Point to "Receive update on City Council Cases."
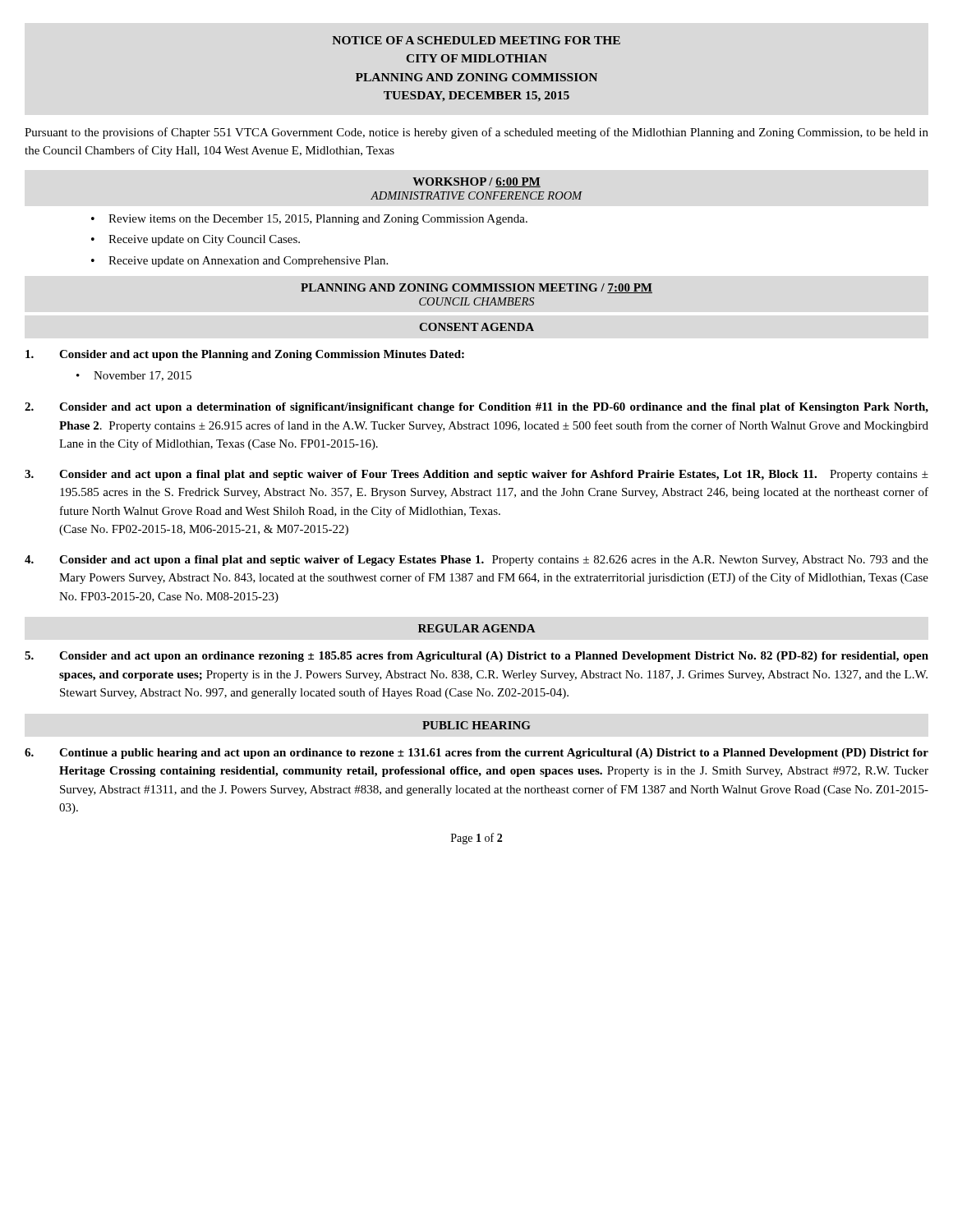 point(205,239)
